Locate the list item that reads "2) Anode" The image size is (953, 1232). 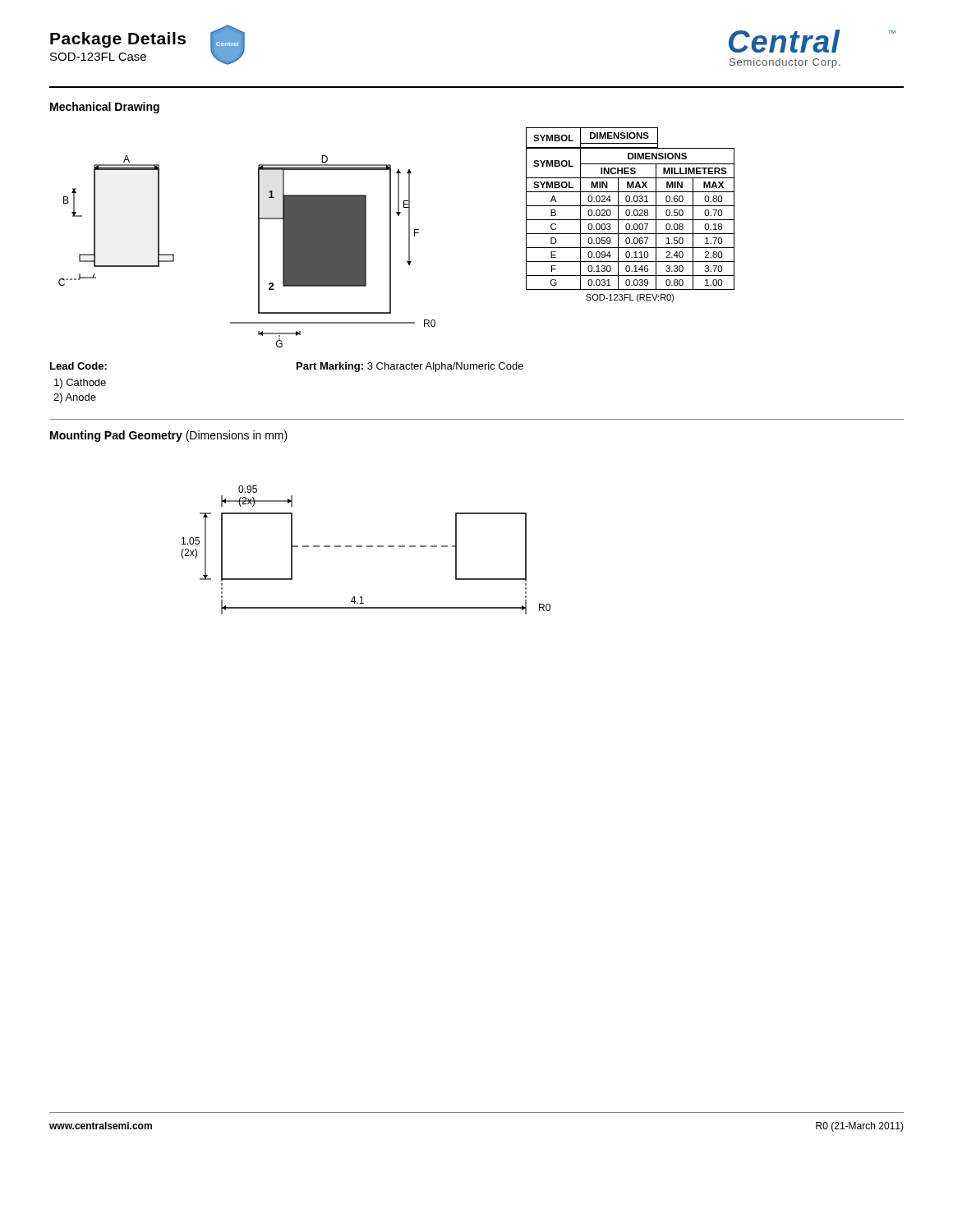click(x=75, y=397)
